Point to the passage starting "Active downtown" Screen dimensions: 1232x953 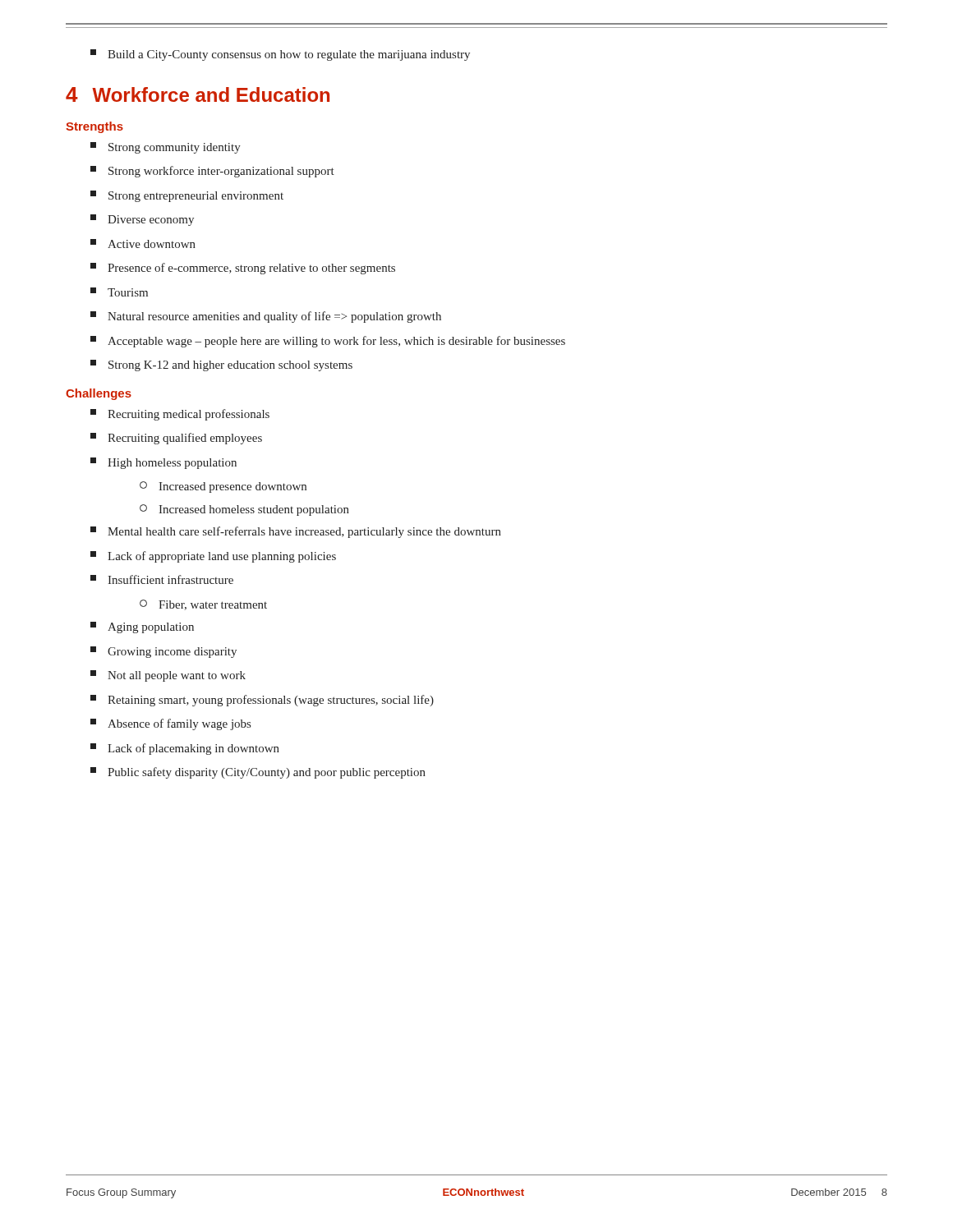[x=143, y=244]
